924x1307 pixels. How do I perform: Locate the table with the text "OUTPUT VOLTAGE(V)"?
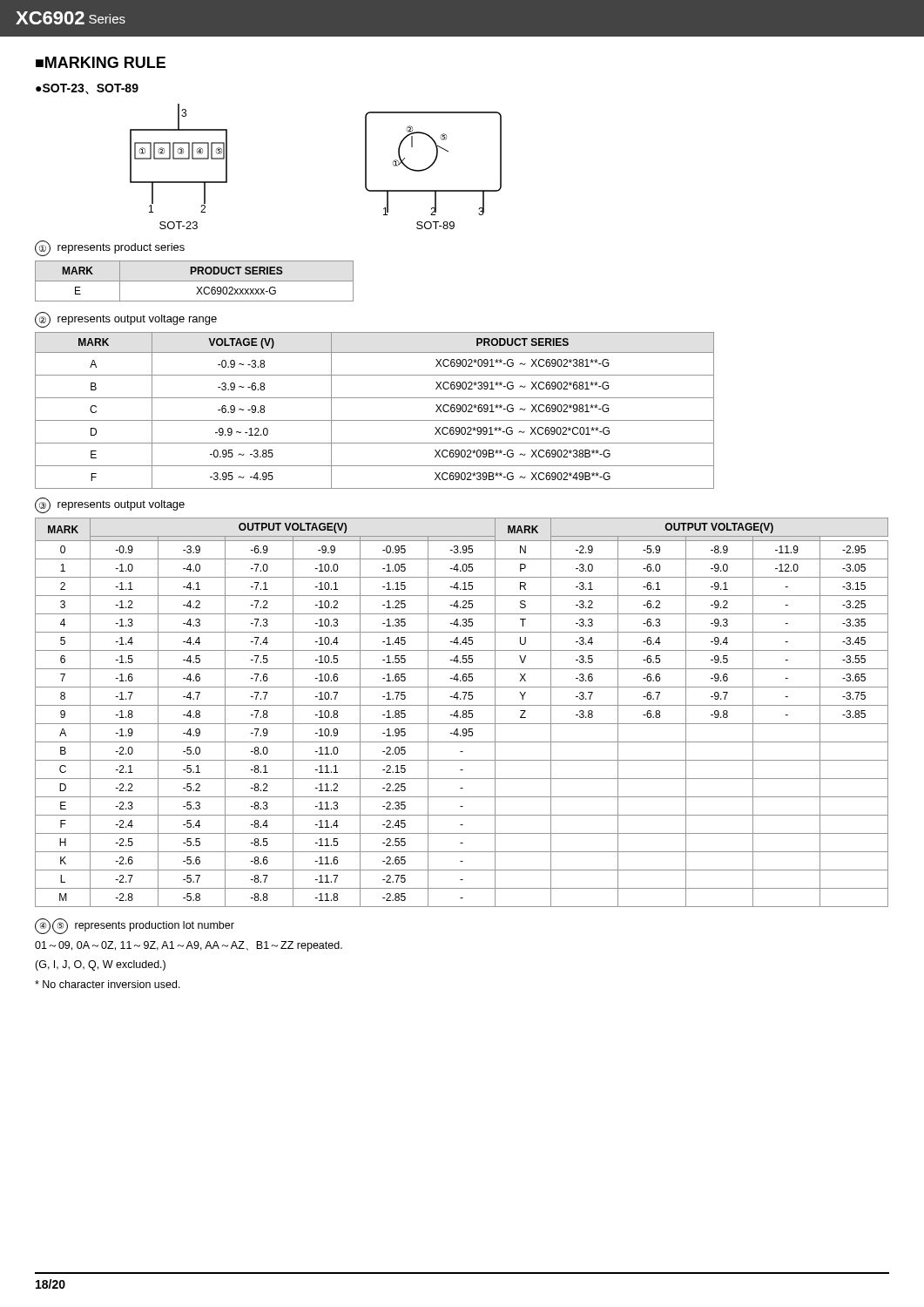462,712
